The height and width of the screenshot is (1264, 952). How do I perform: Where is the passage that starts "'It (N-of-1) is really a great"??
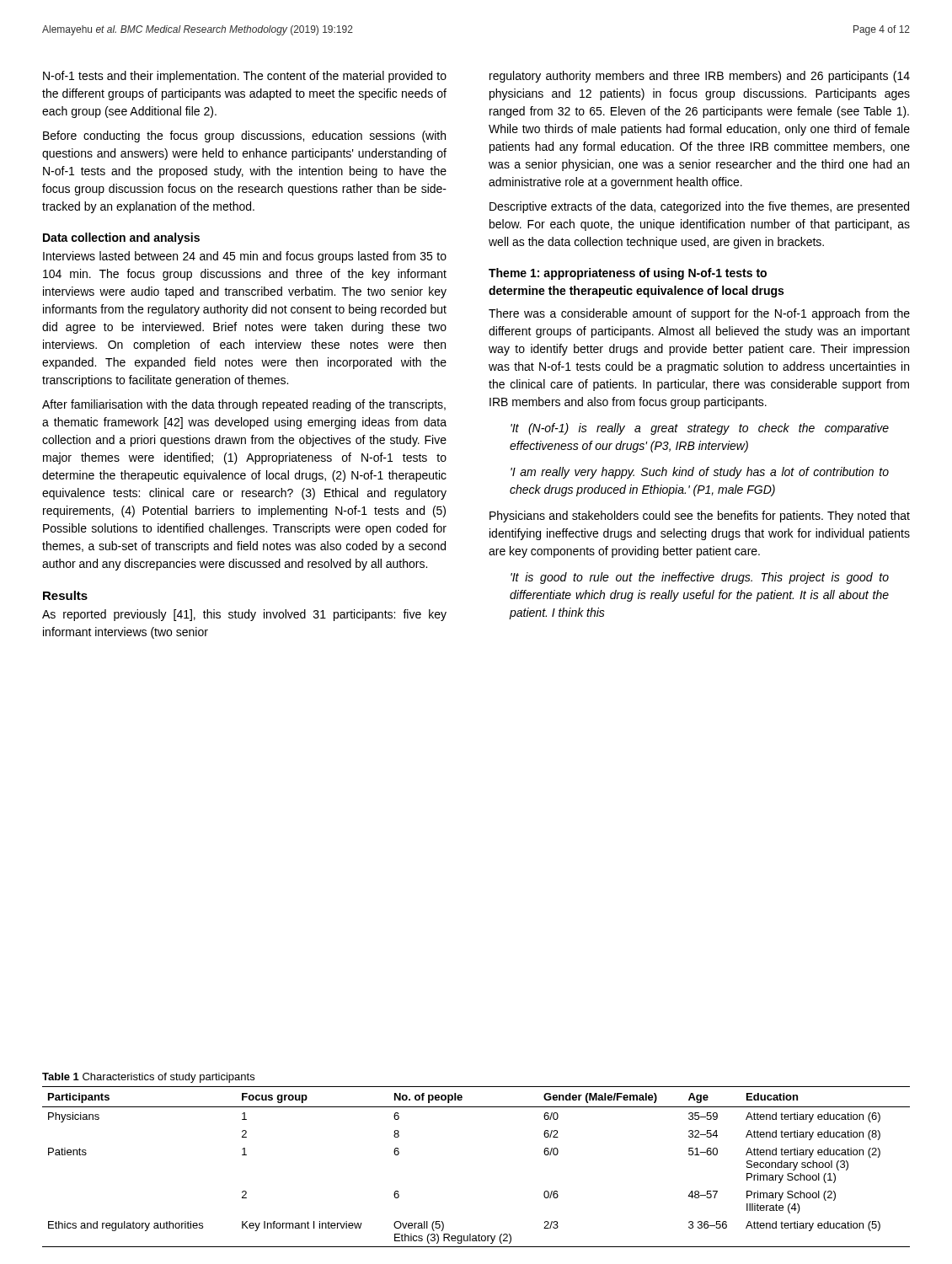699,437
